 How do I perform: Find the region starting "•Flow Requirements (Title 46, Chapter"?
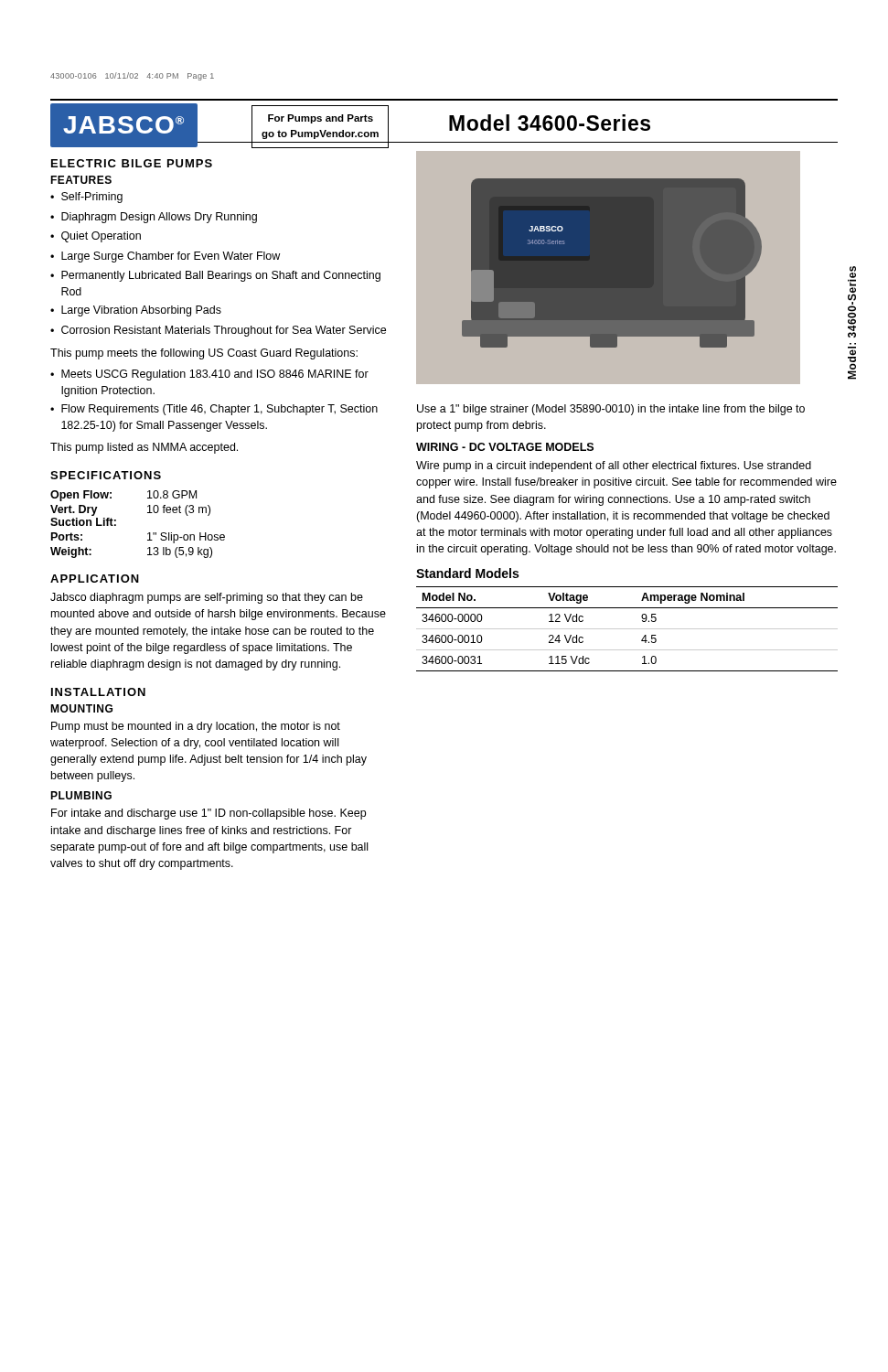(219, 418)
